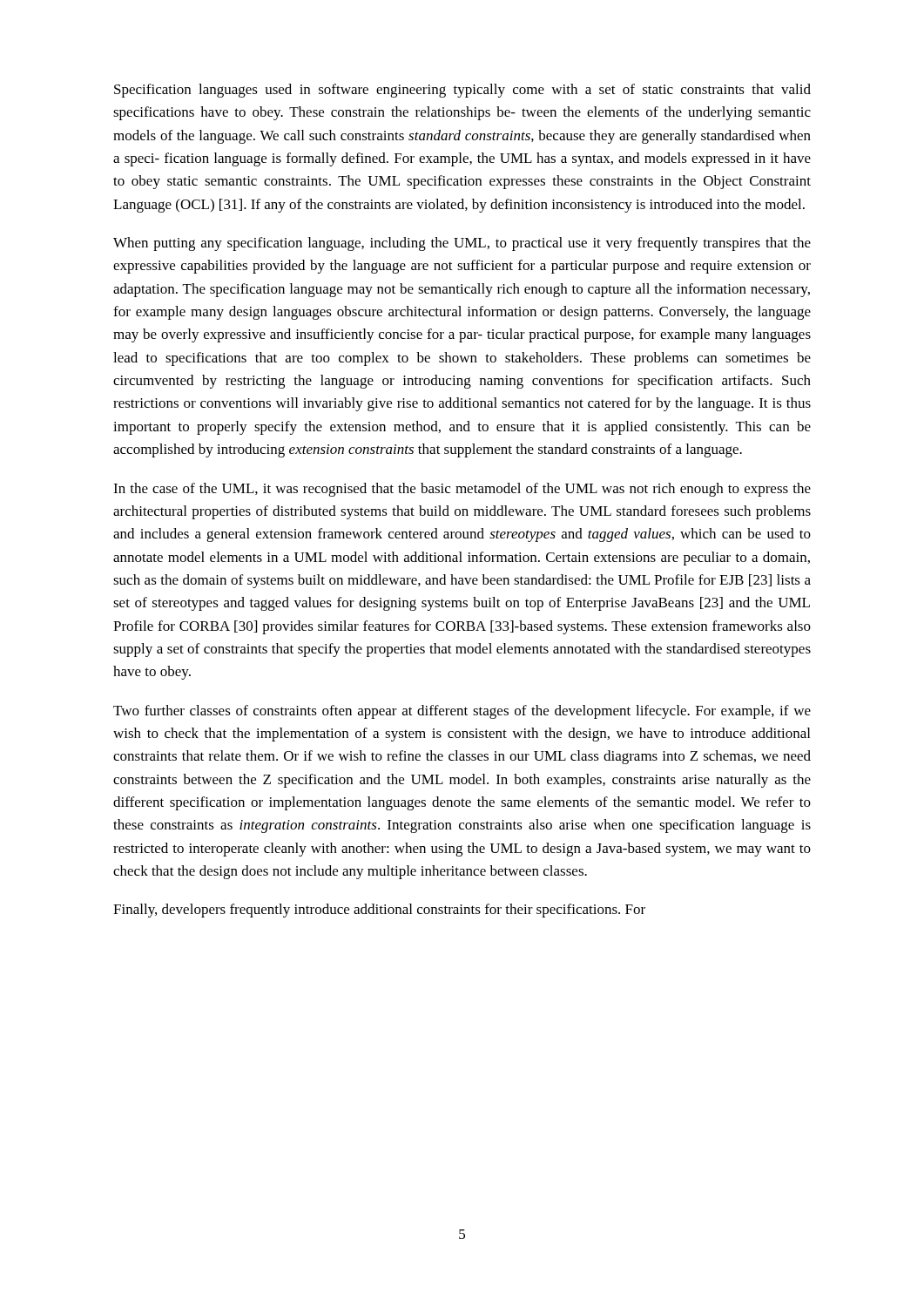Where is the passage that starts "Finally, developers frequently introduce additional constraints"?
Viewport: 924px width, 1307px height.
[462, 910]
